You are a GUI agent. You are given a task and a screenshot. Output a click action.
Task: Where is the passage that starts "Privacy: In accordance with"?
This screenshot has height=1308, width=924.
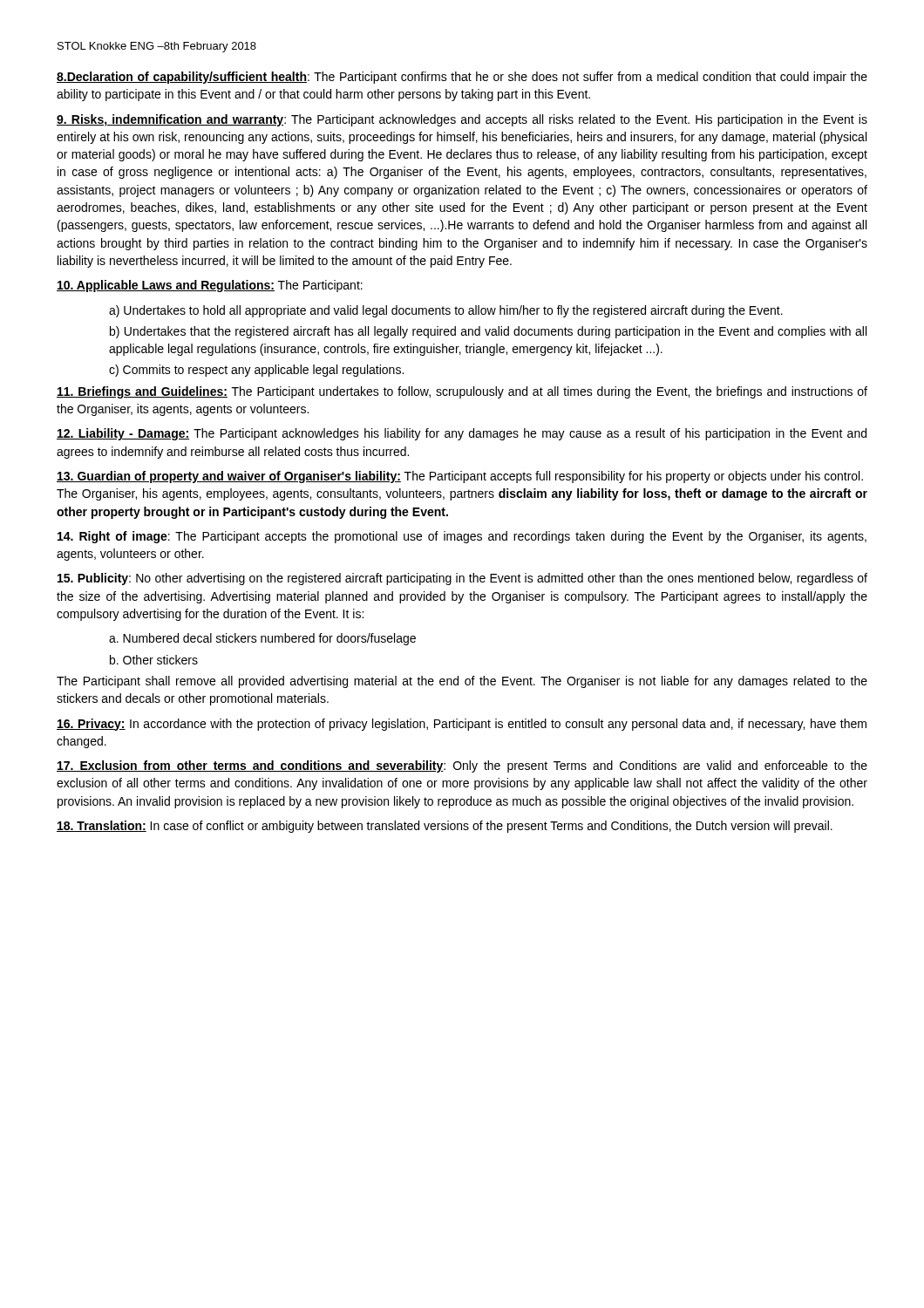(x=462, y=732)
